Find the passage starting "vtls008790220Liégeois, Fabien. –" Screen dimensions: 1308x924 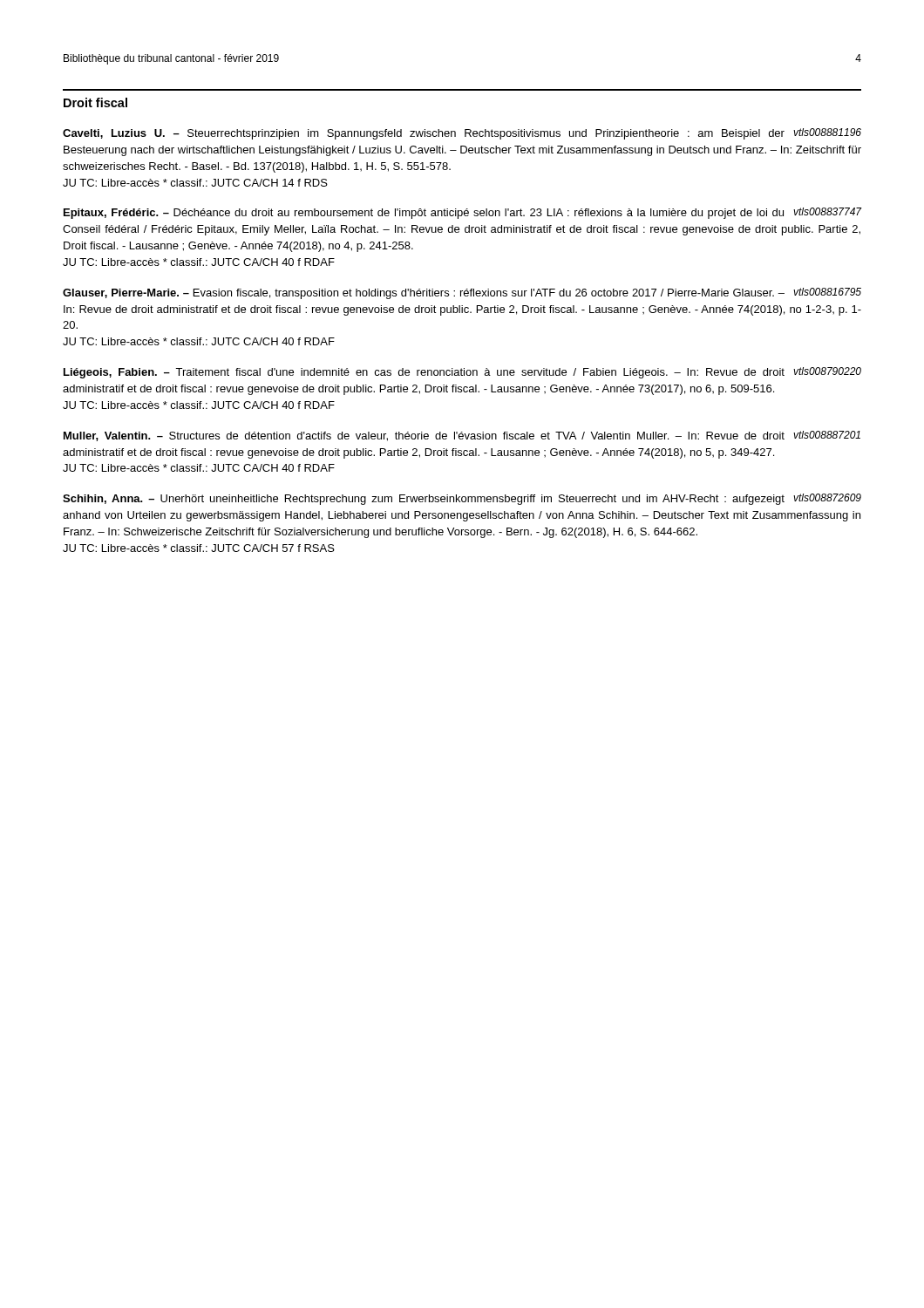coord(462,389)
